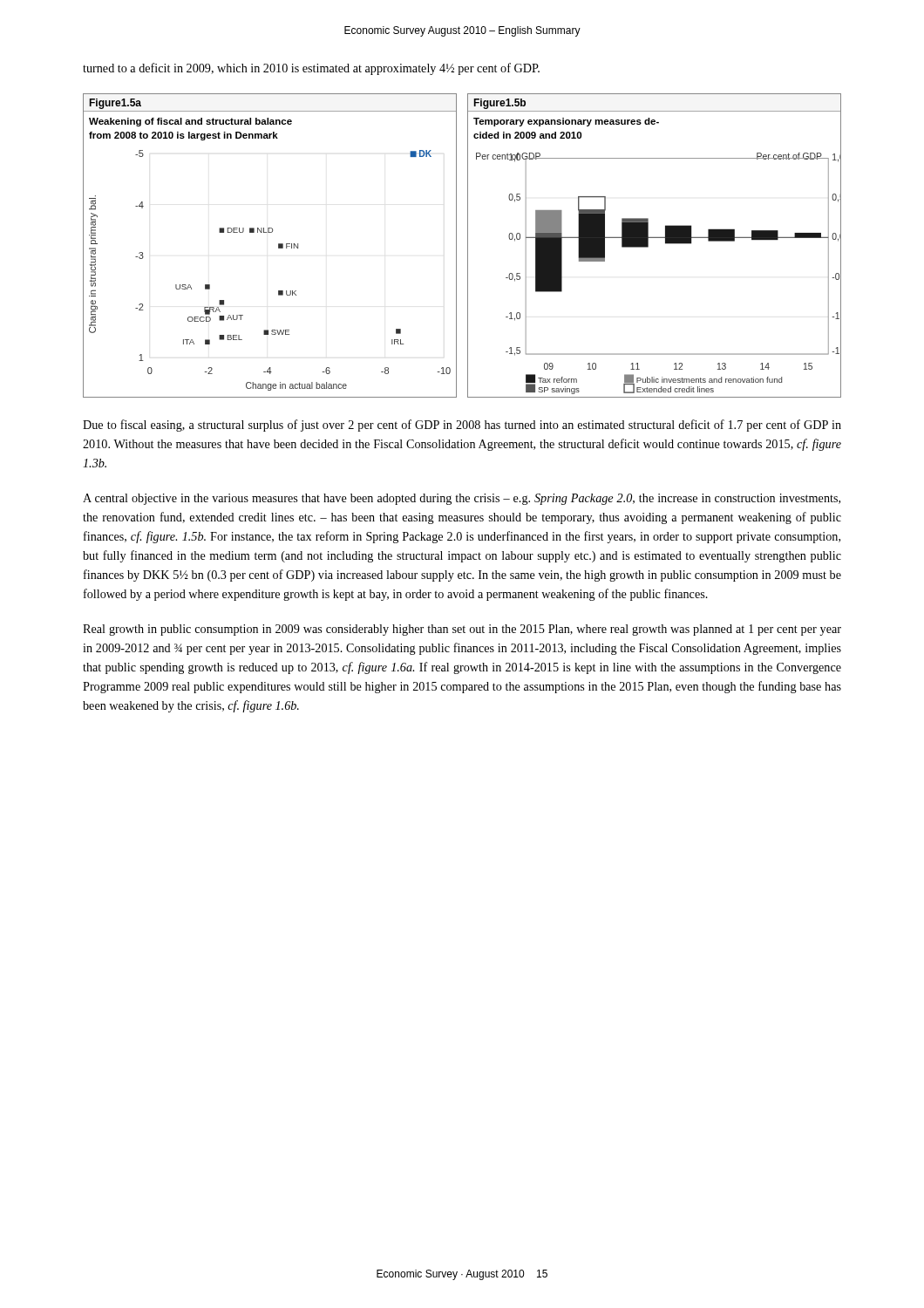
Task: Locate the block of text that opens with "A central objective in the various measures that"
Action: 462,546
